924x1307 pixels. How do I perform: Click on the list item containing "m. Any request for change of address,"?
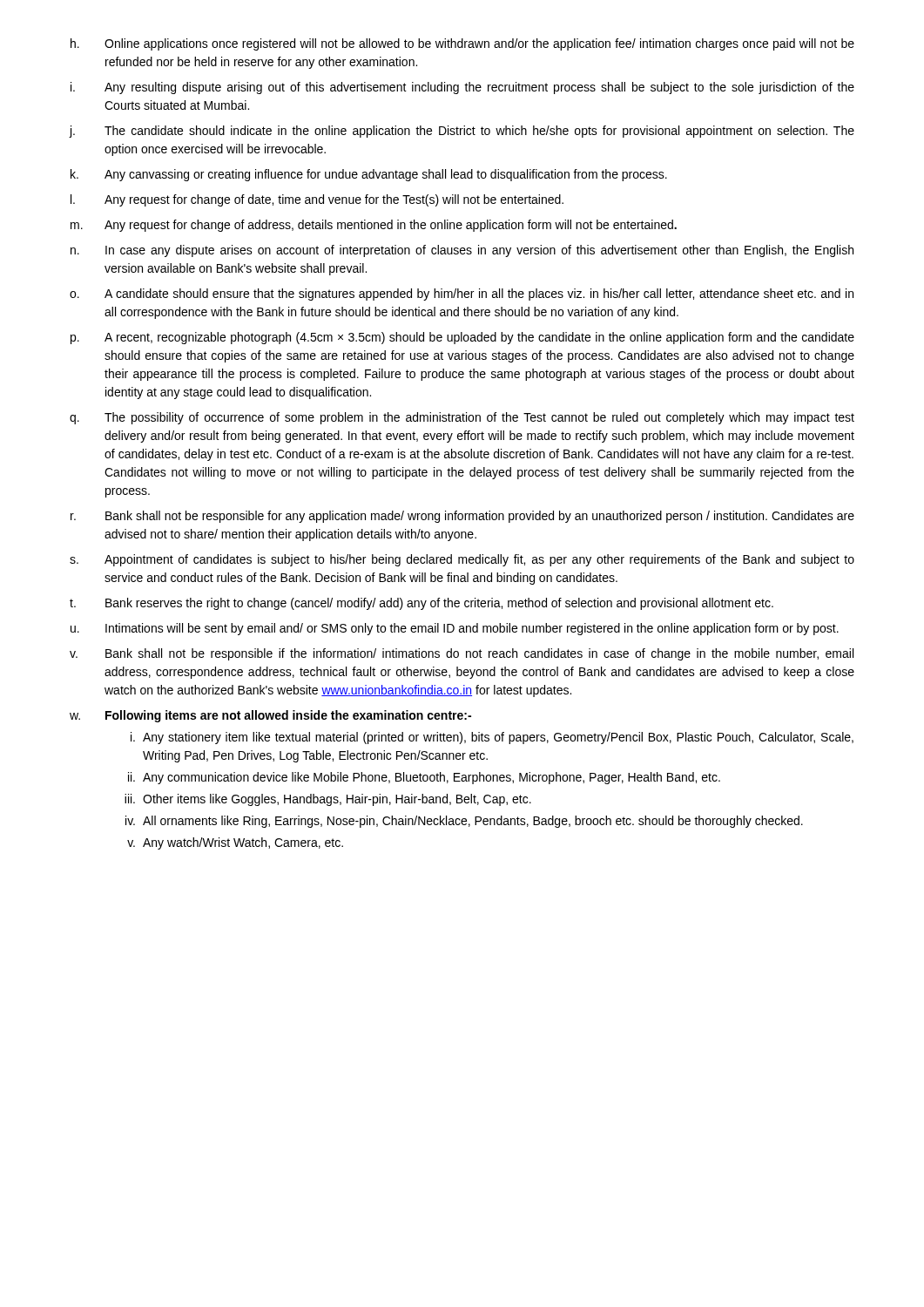462,225
